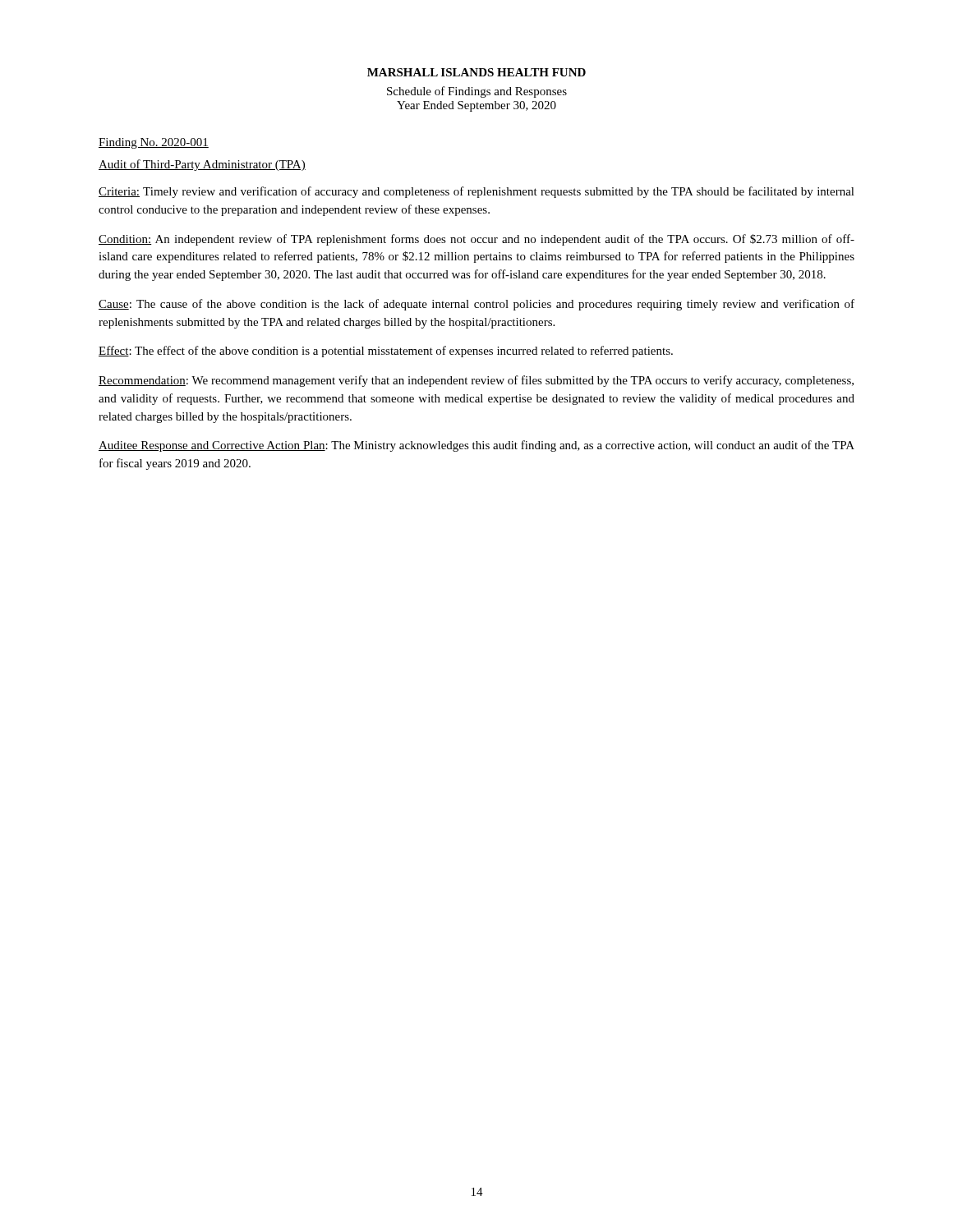953x1232 pixels.
Task: Find the element starting "Audit of Third-Party Administrator (TPA)"
Action: pyautogui.click(x=202, y=164)
